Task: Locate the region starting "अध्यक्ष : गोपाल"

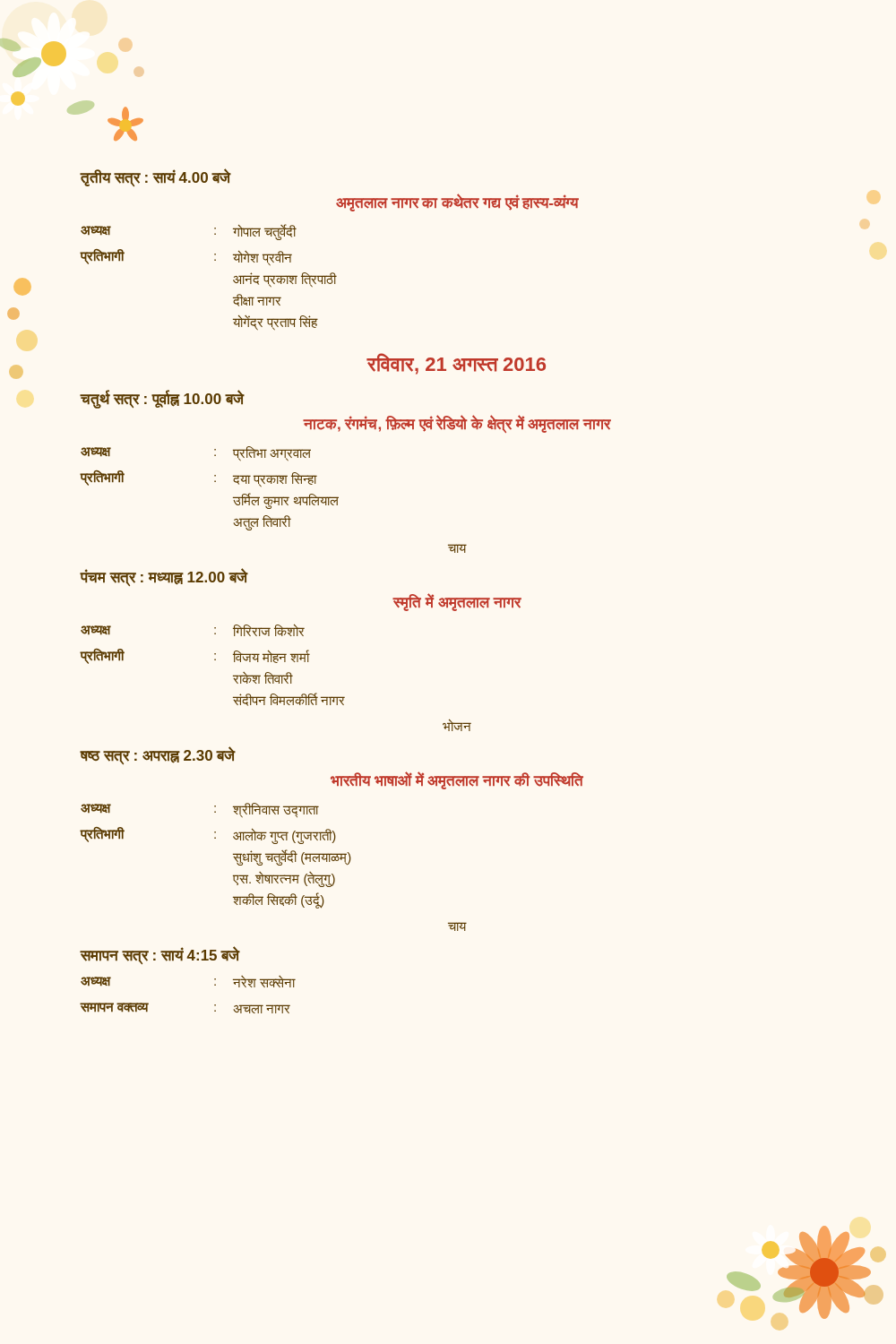Action: pyautogui.click(x=95, y=232)
